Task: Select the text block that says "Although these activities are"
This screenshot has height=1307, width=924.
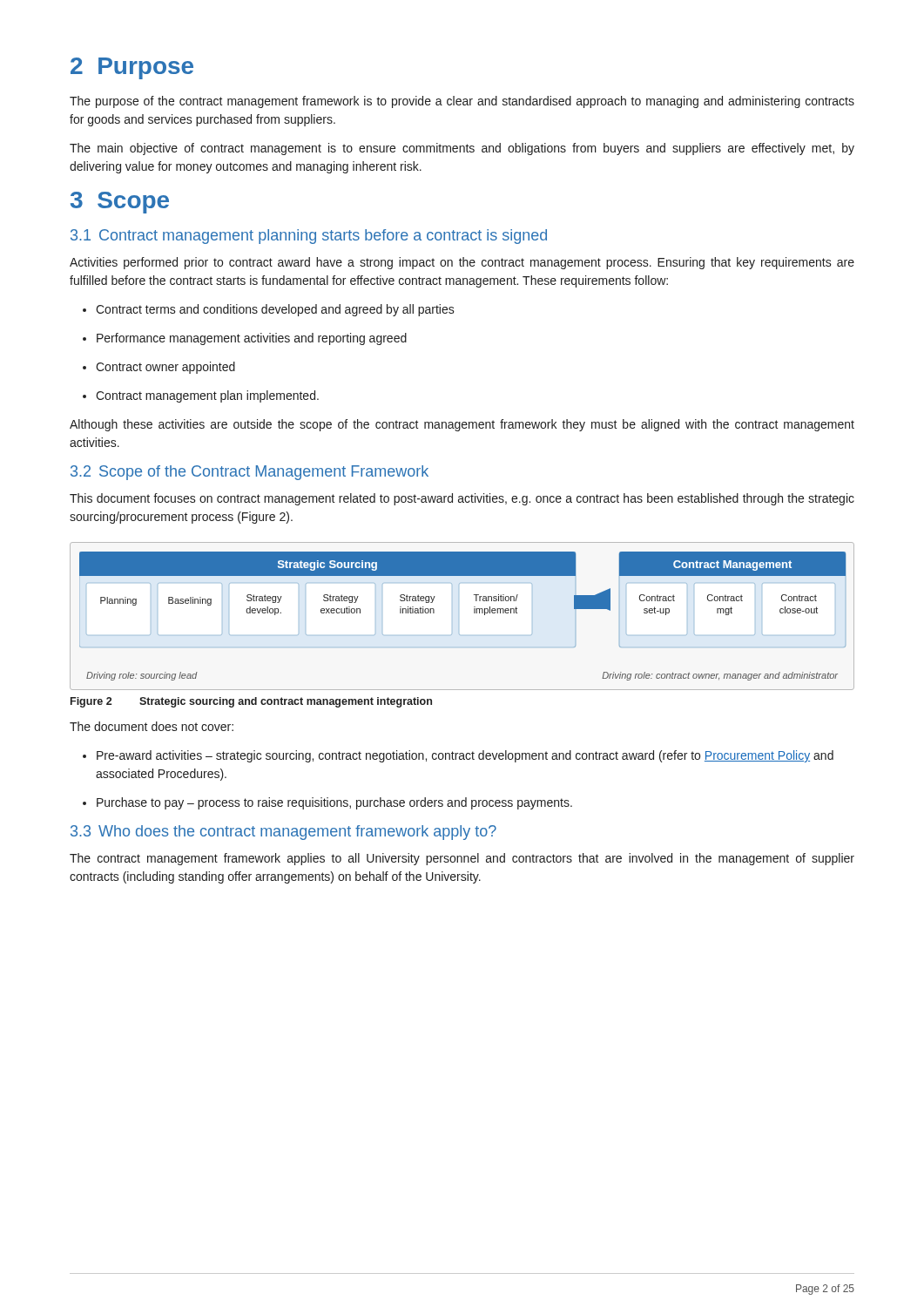Action: click(462, 434)
